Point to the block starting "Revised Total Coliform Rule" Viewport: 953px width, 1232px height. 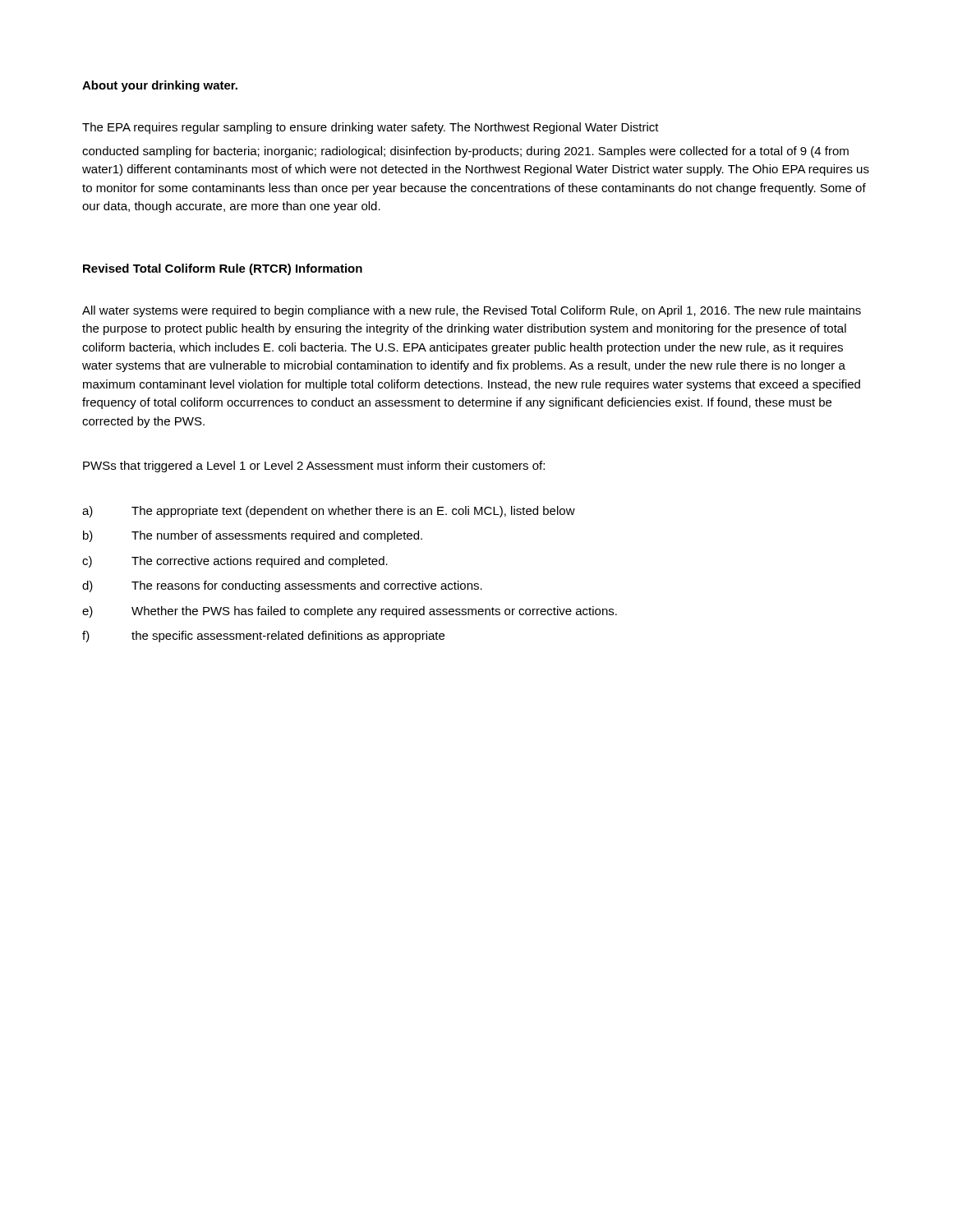(222, 268)
